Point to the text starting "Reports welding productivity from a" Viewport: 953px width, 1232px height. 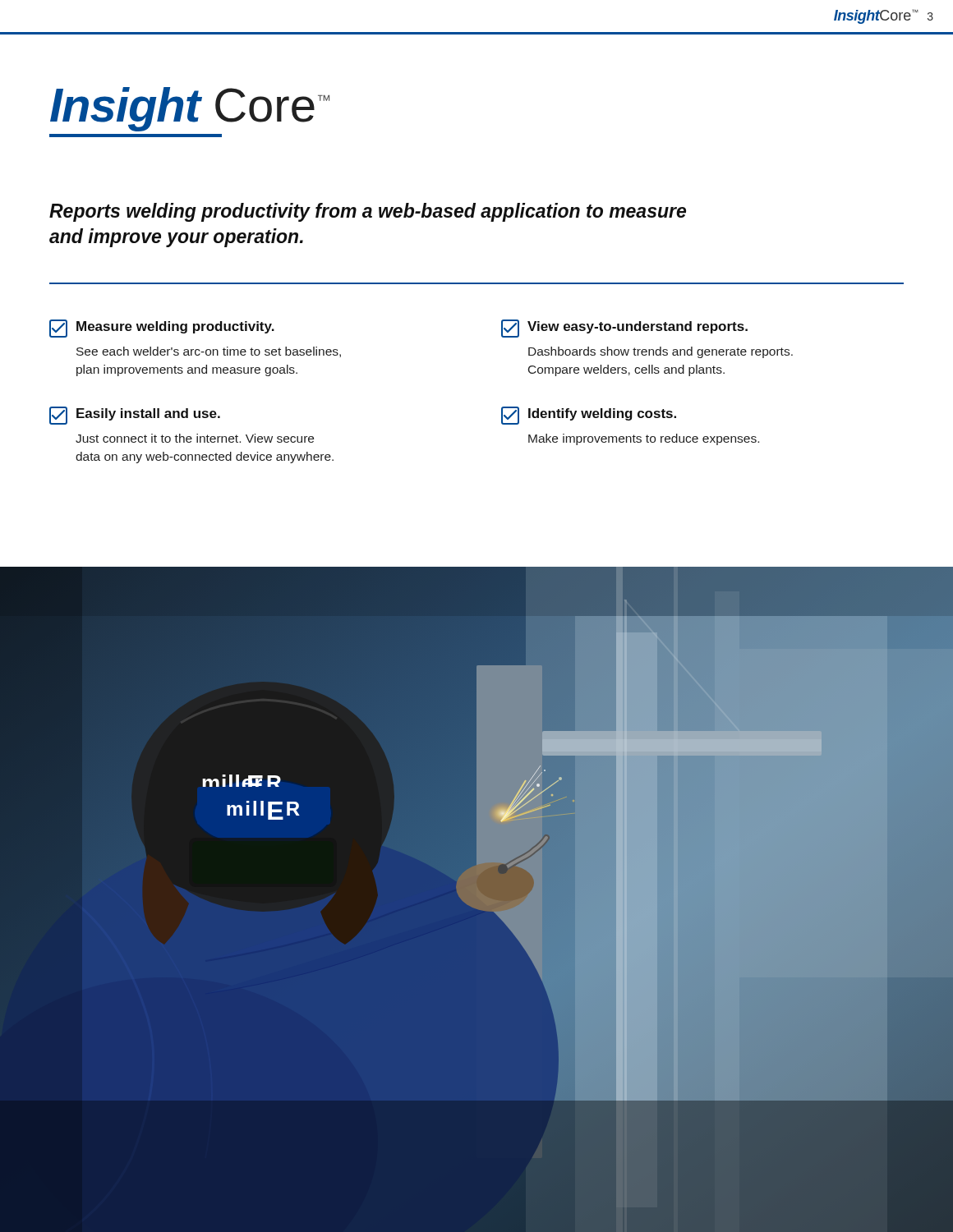[x=368, y=224]
